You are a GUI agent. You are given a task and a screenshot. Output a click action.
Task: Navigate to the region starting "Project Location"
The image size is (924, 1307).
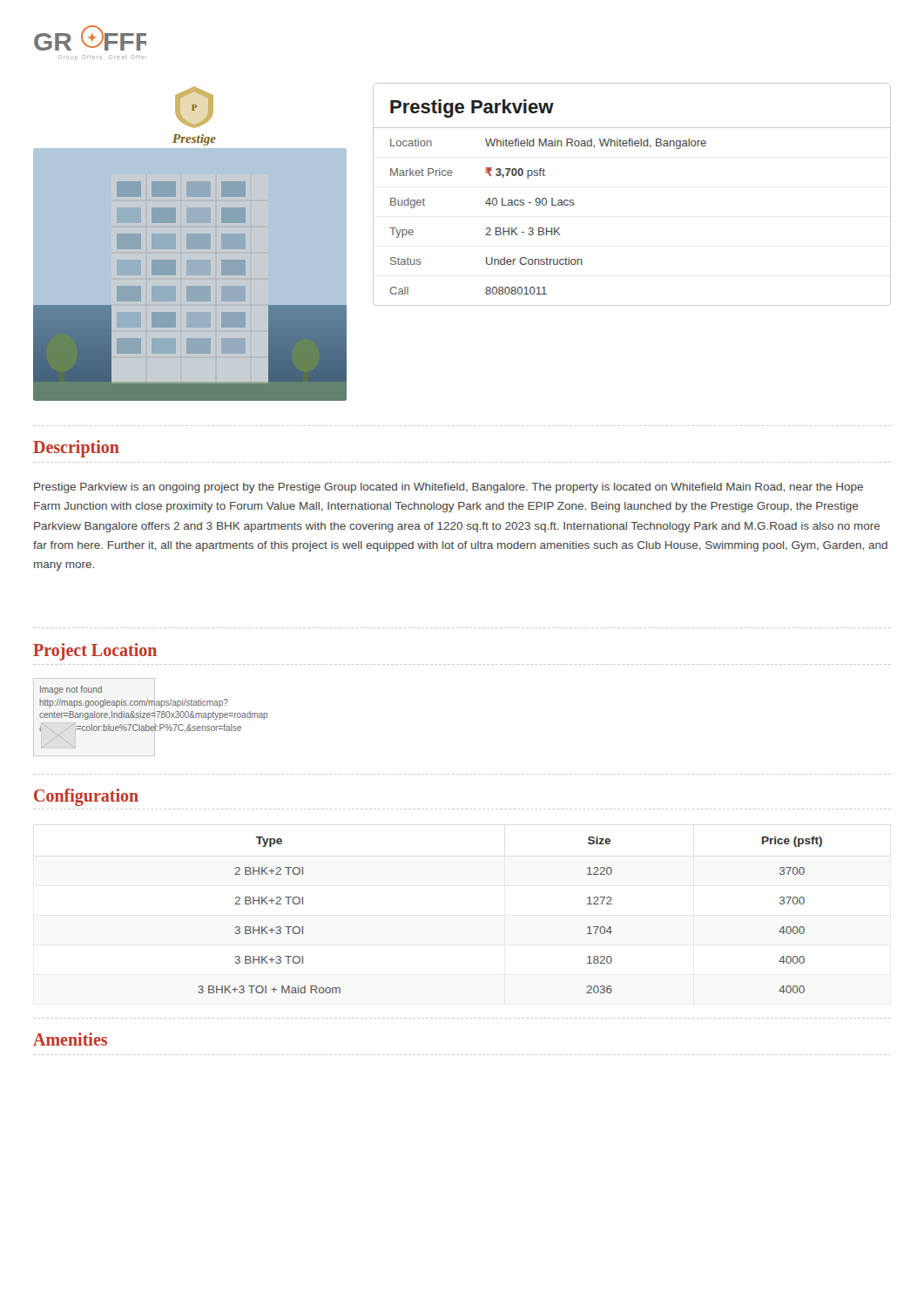95,650
